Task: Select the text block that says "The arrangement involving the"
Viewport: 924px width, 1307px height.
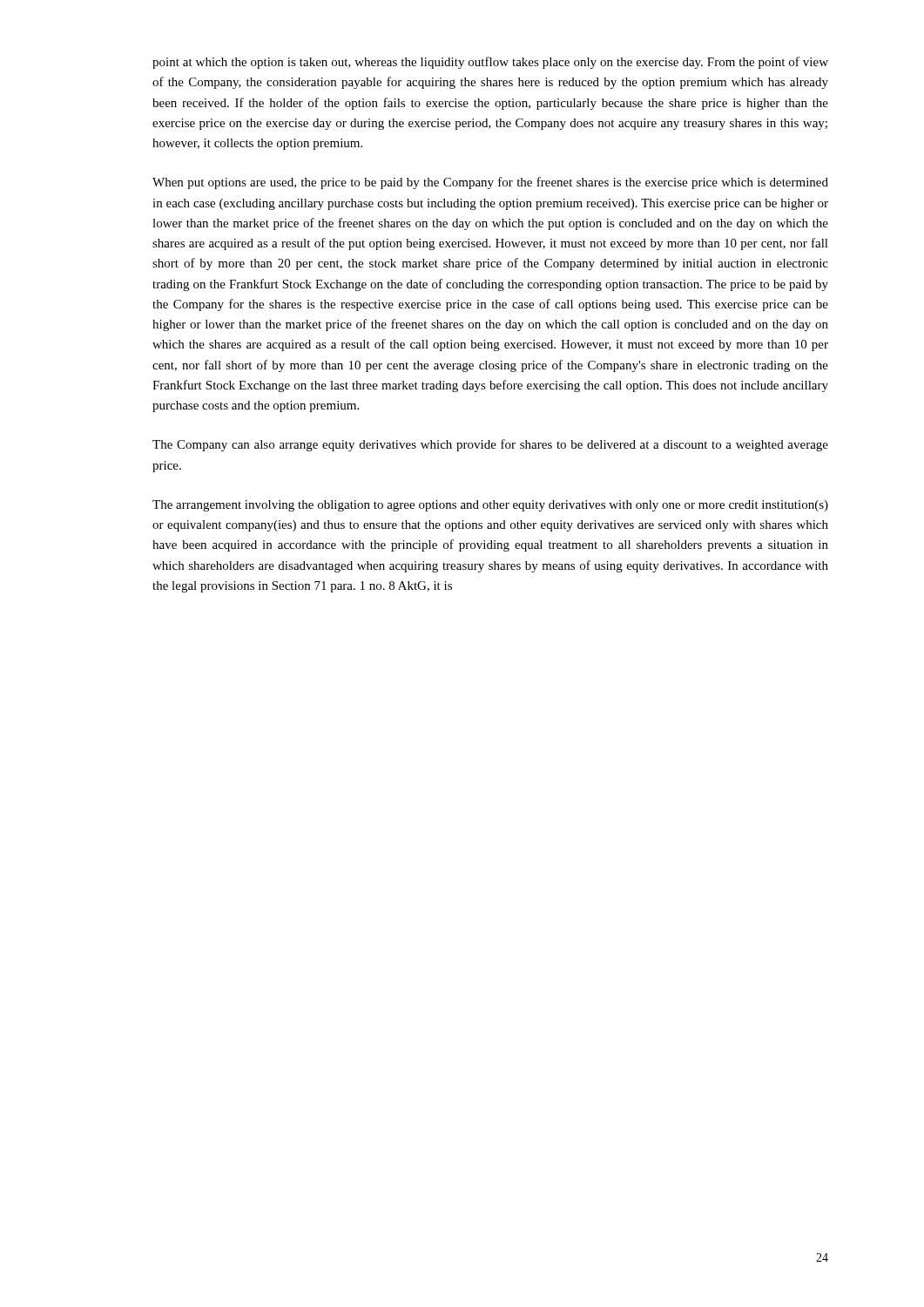Action: click(x=490, y=545)
